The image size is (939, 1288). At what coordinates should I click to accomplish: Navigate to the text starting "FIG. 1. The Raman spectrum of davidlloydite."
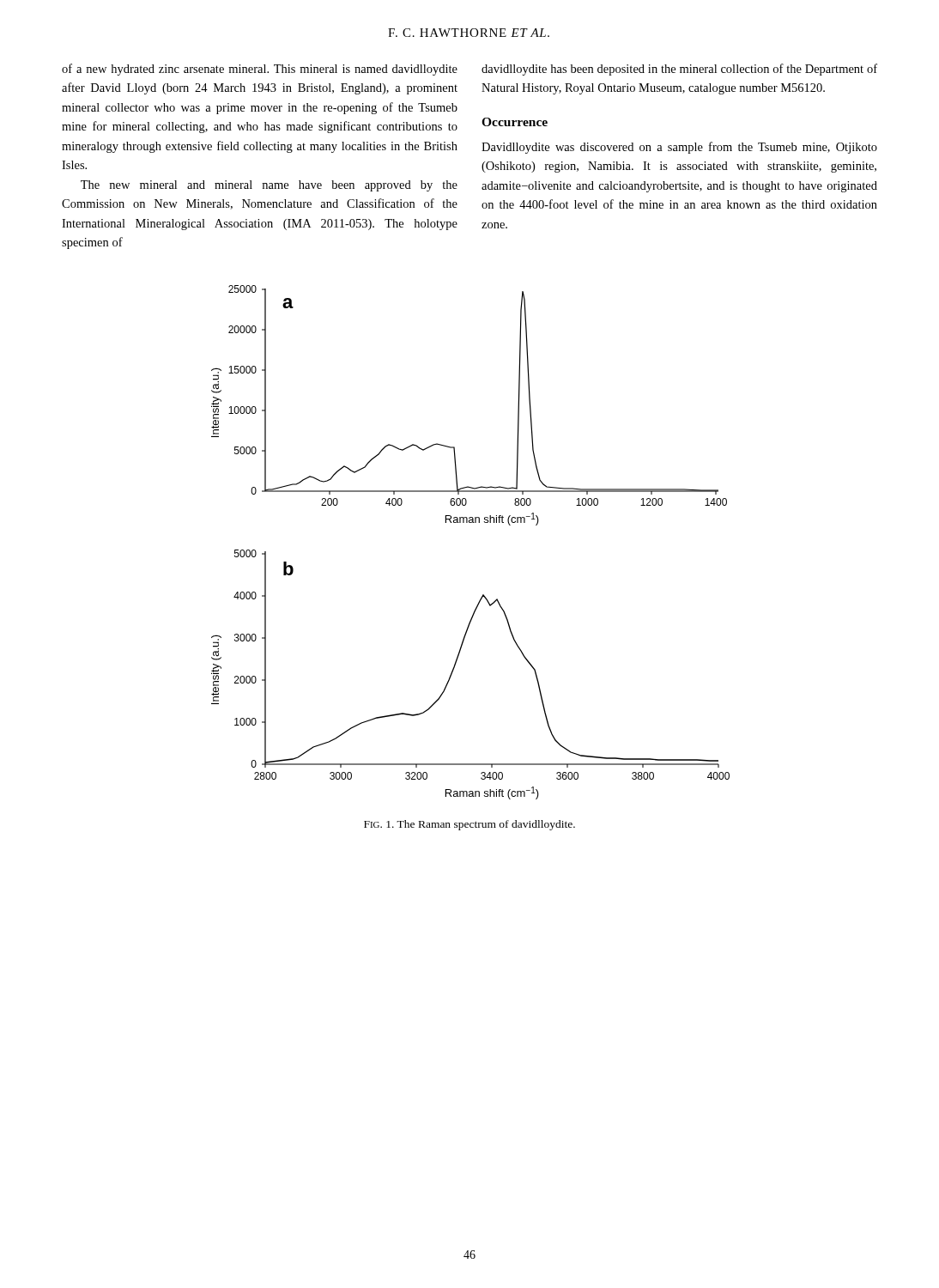click(470, 824)
